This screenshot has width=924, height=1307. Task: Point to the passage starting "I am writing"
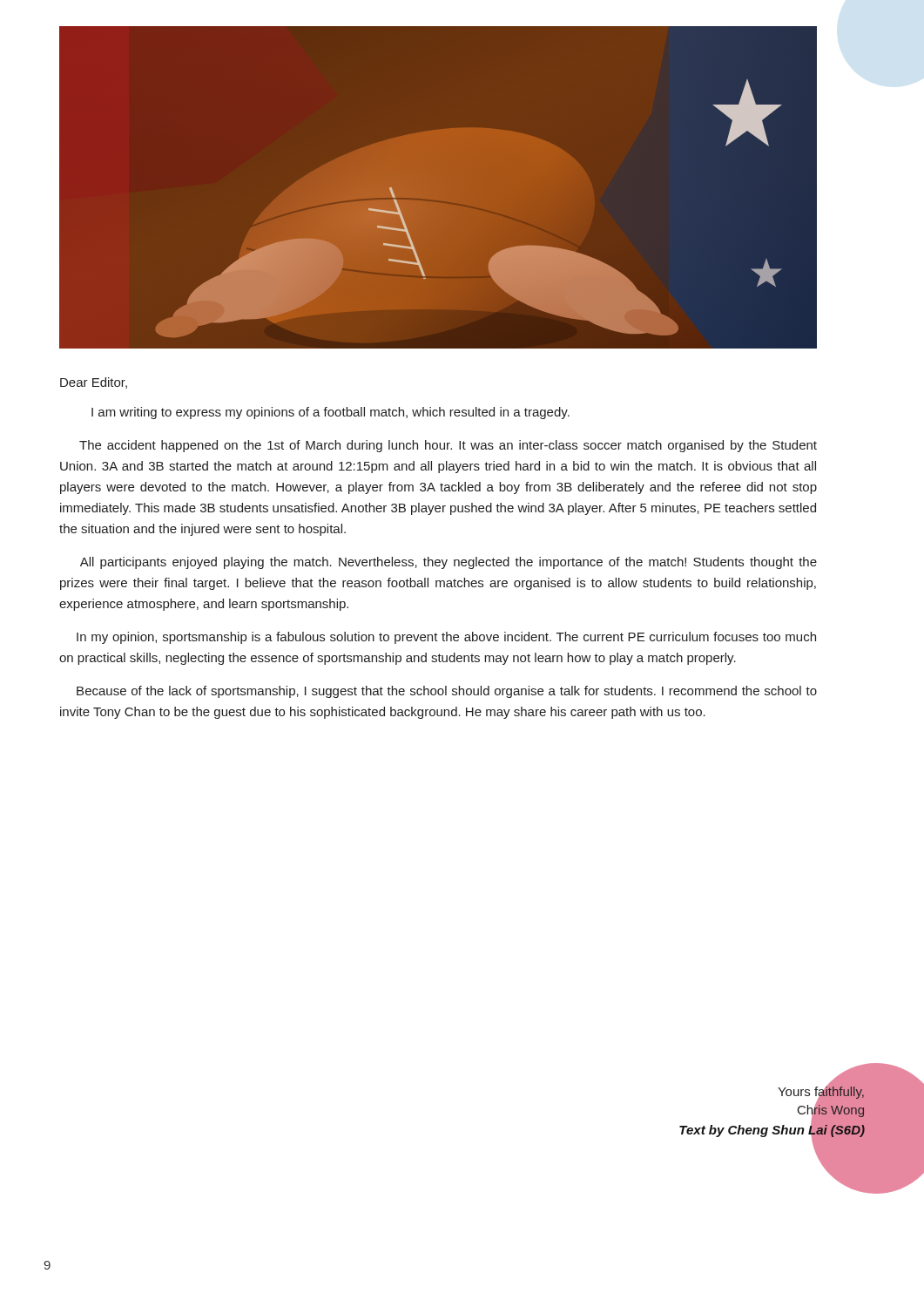click(330, 412)
